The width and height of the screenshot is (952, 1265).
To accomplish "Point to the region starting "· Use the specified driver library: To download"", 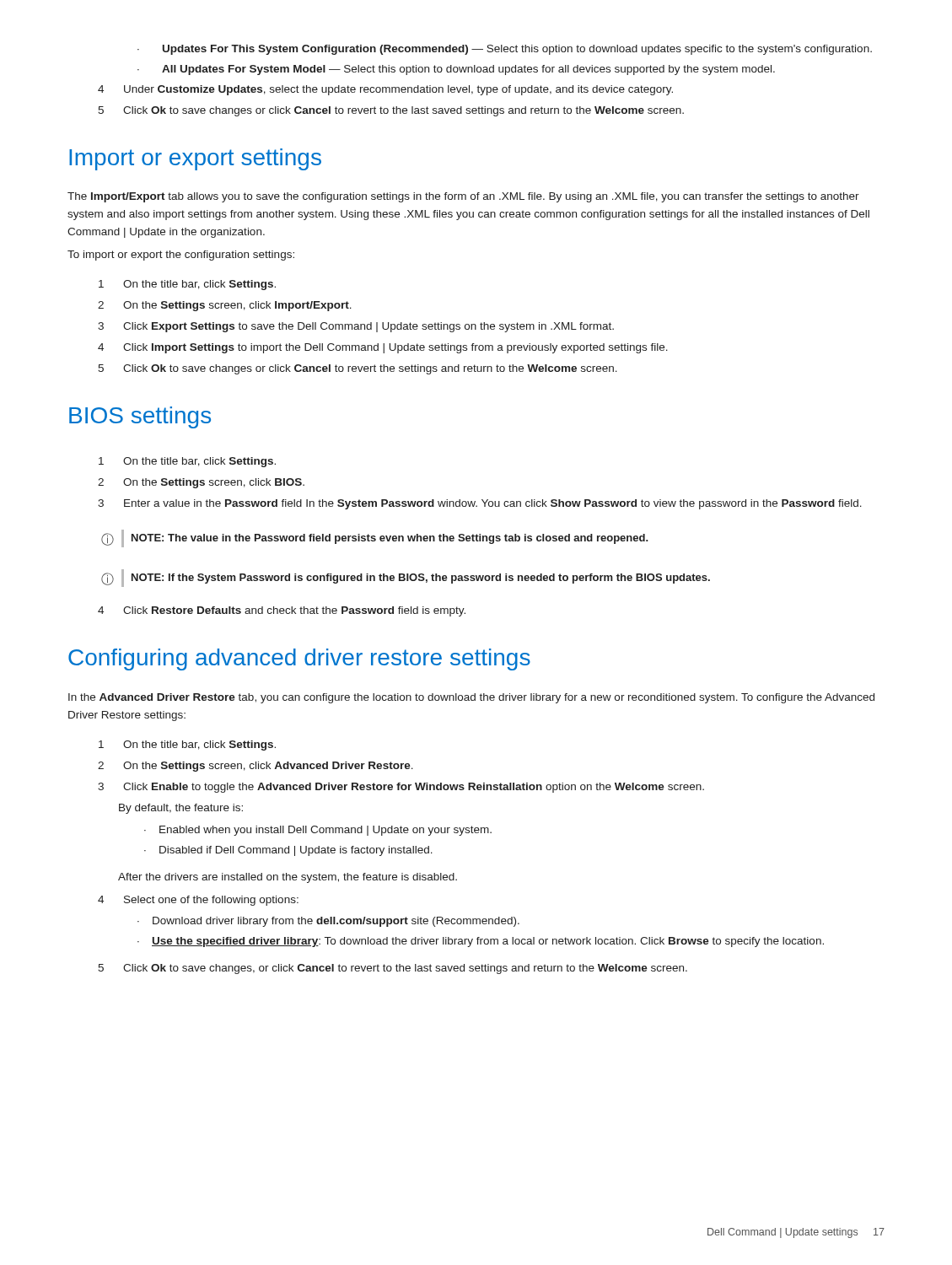I will [x=506, y=942].
